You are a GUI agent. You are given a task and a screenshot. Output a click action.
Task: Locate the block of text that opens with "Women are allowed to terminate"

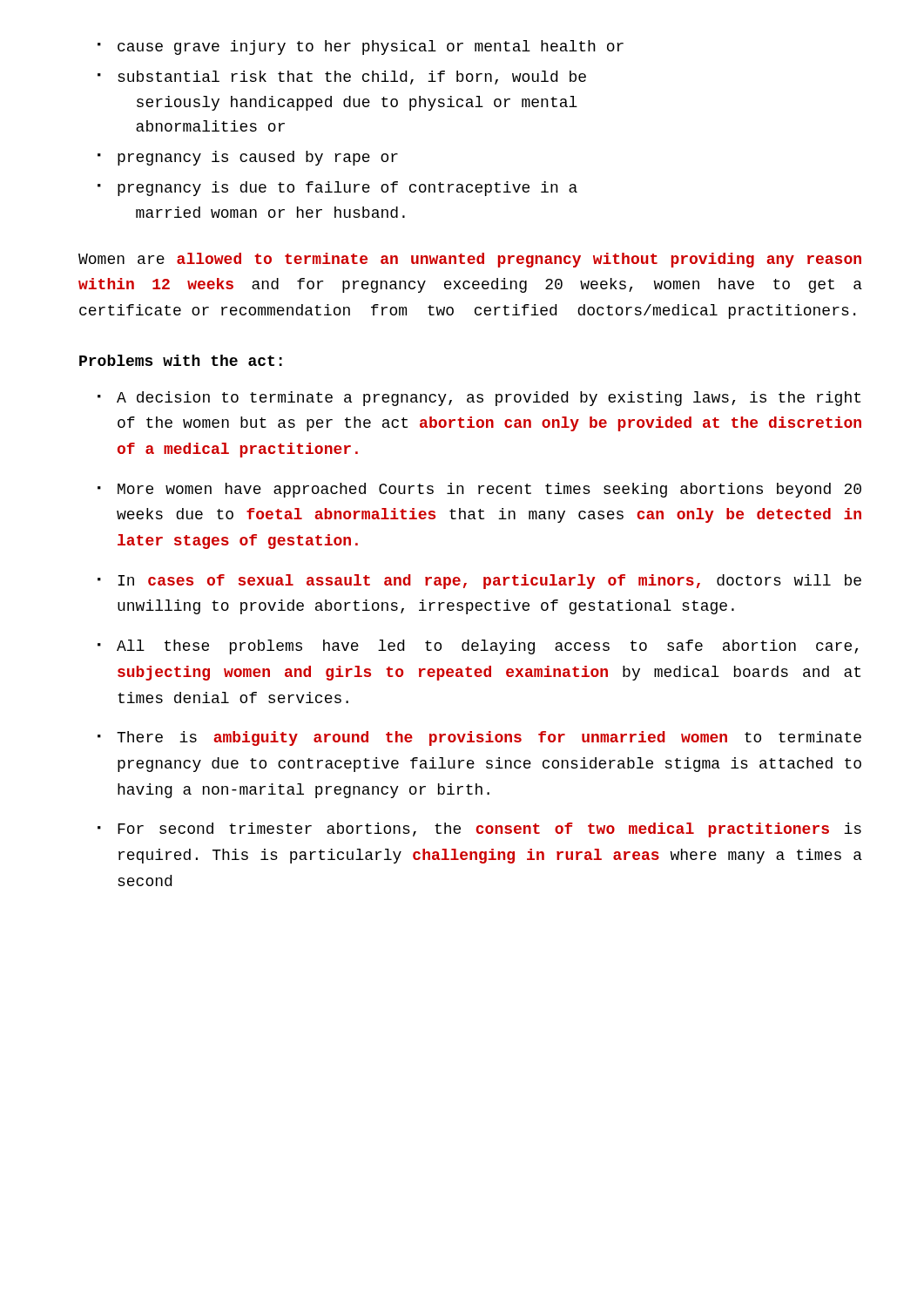pos(470,285)
